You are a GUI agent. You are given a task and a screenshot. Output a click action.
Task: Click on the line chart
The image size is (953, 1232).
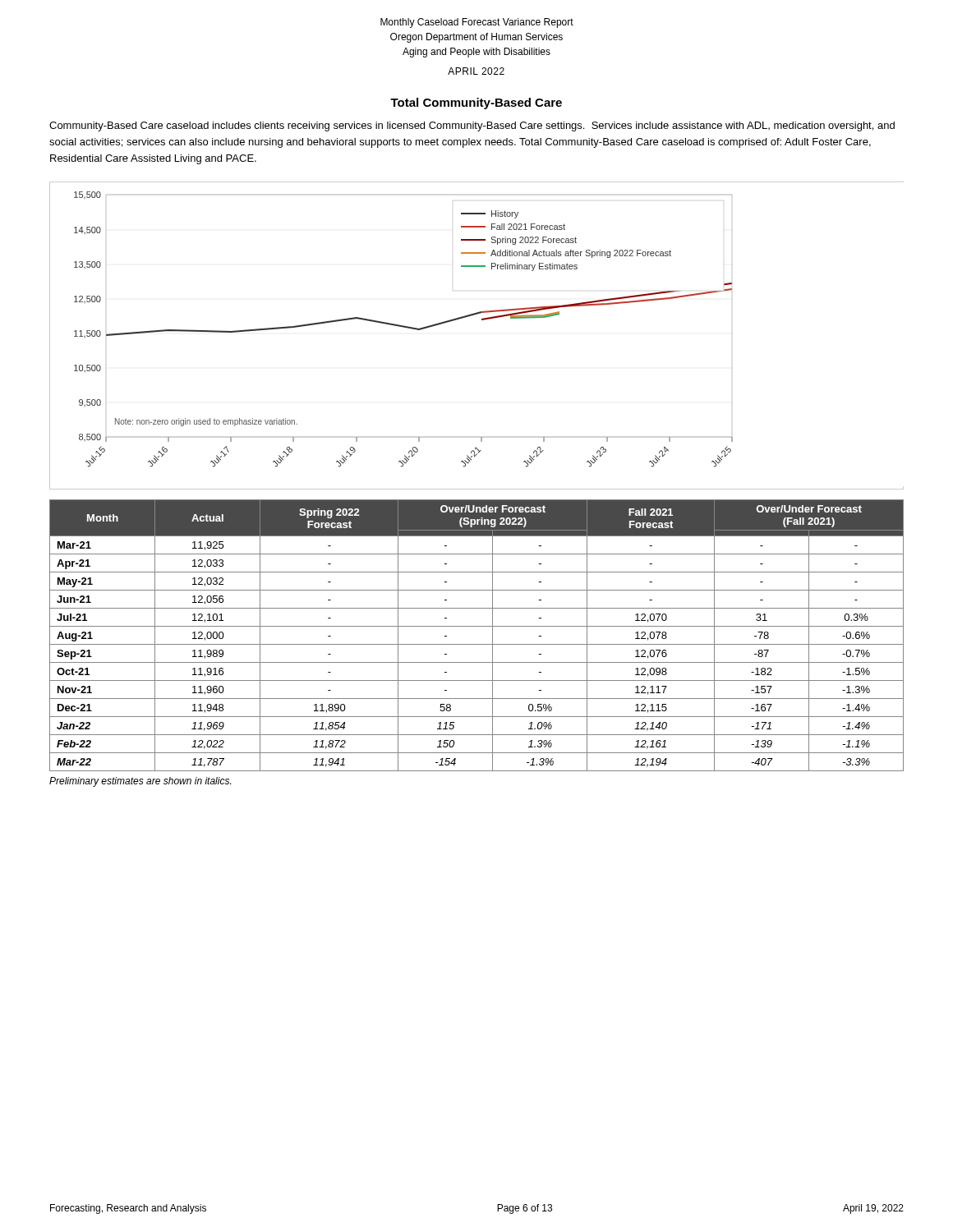476,336
